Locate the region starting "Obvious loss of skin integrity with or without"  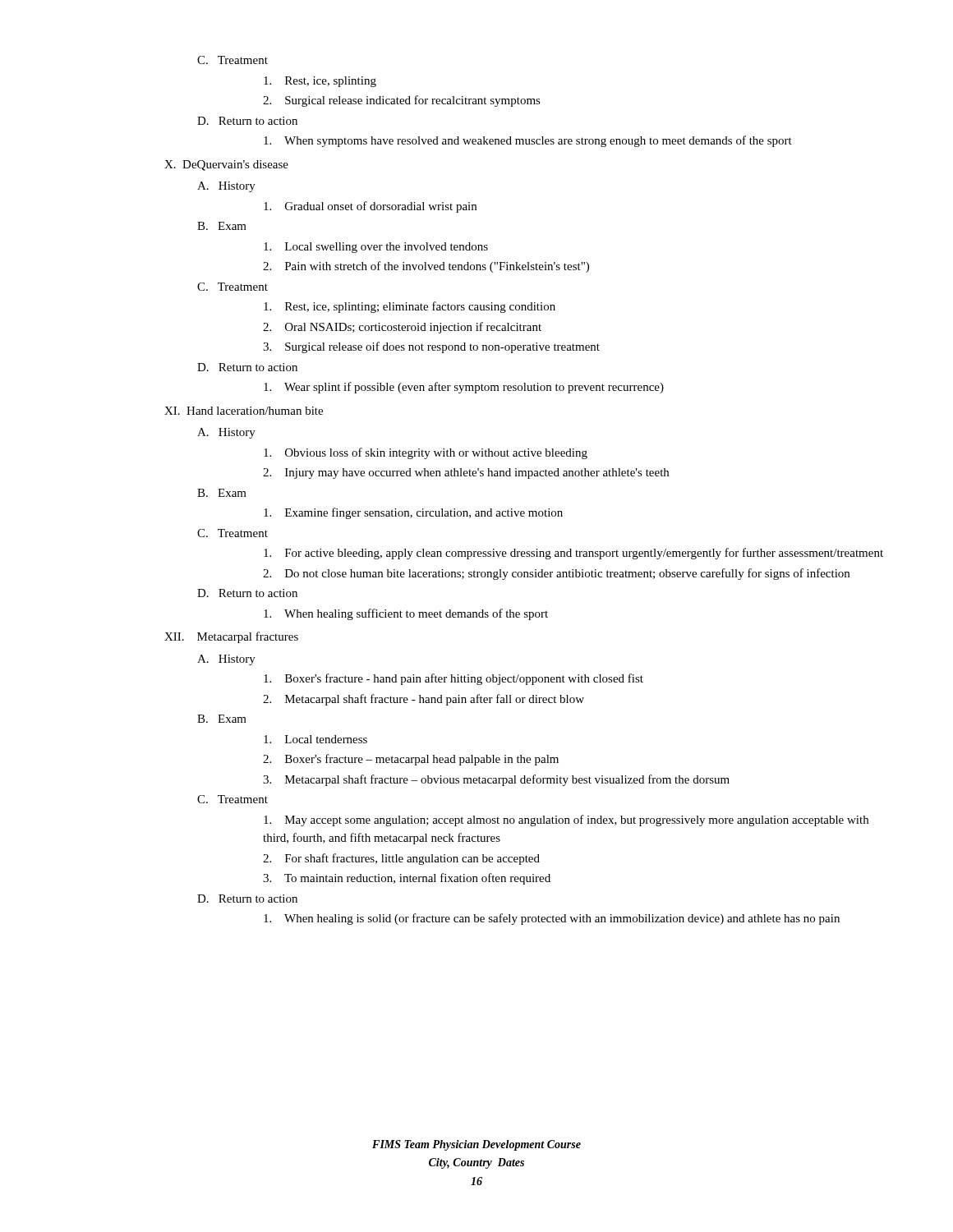coord(425,452)
